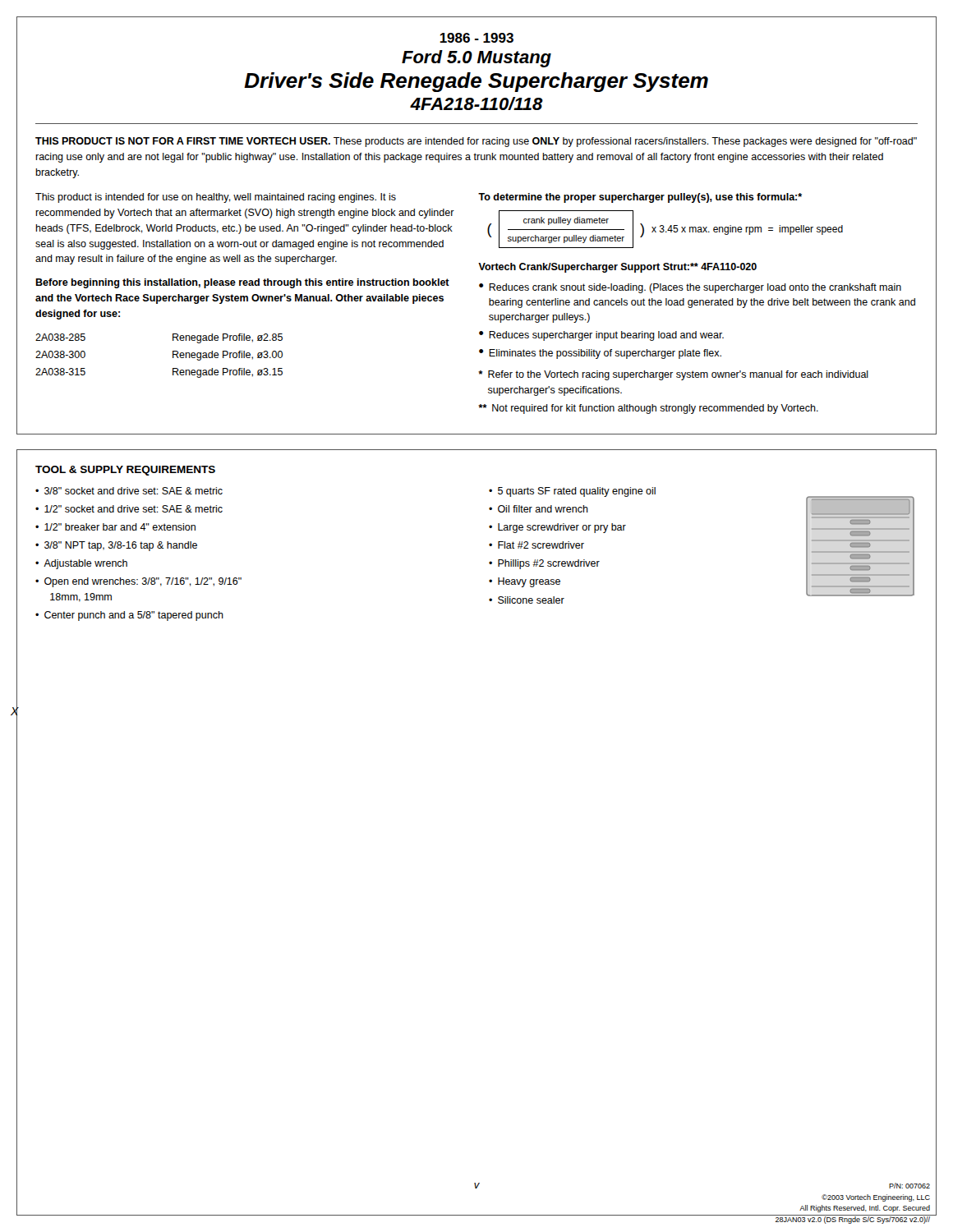This screenshot has height=1232, width=953.
Task: Click on the text starting "• Eliminates the possibility of supercharger"
Action: (x=600, y=353)
